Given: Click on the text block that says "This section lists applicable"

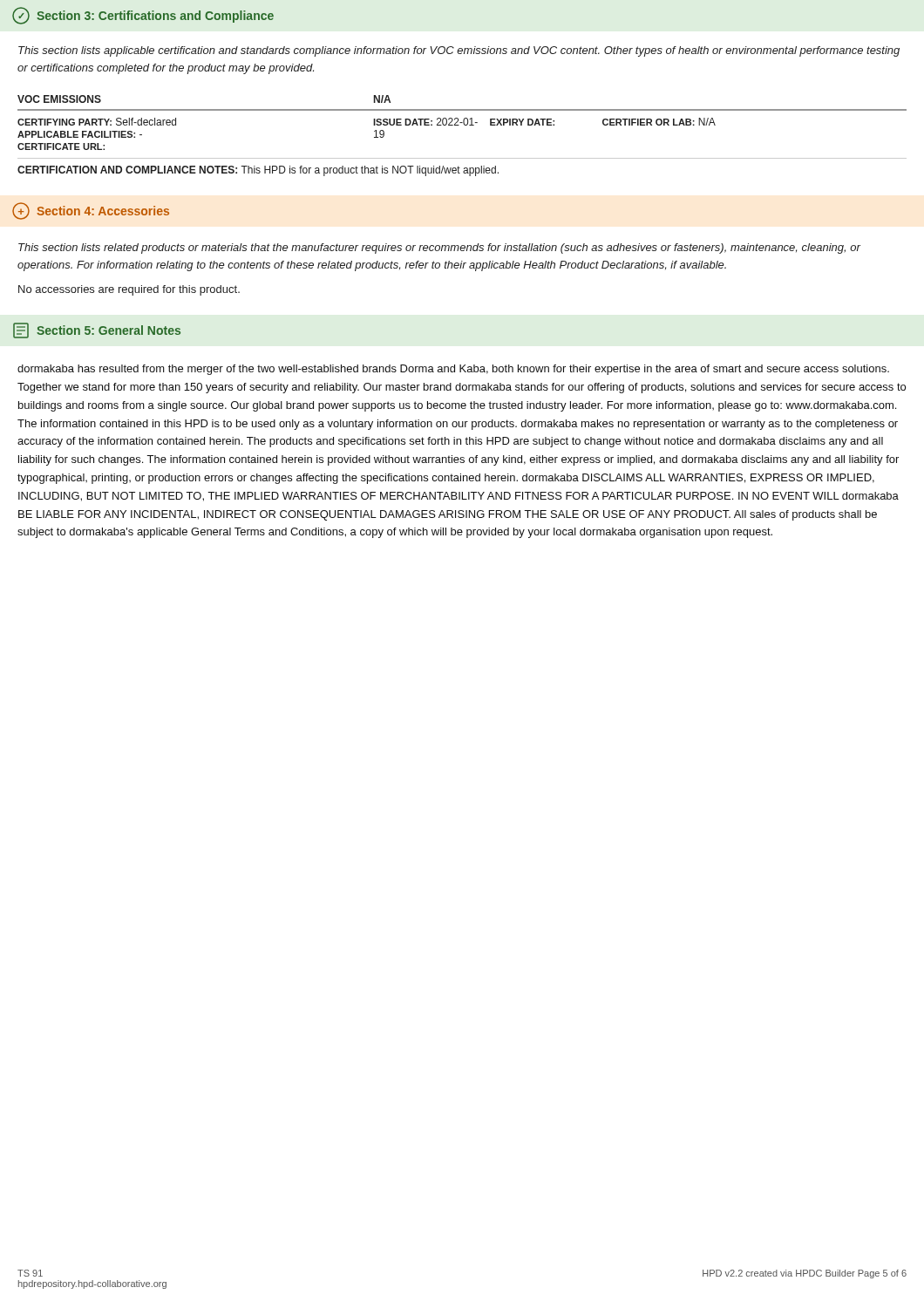Looking at the screenshot, I should (x=459, y=59).
